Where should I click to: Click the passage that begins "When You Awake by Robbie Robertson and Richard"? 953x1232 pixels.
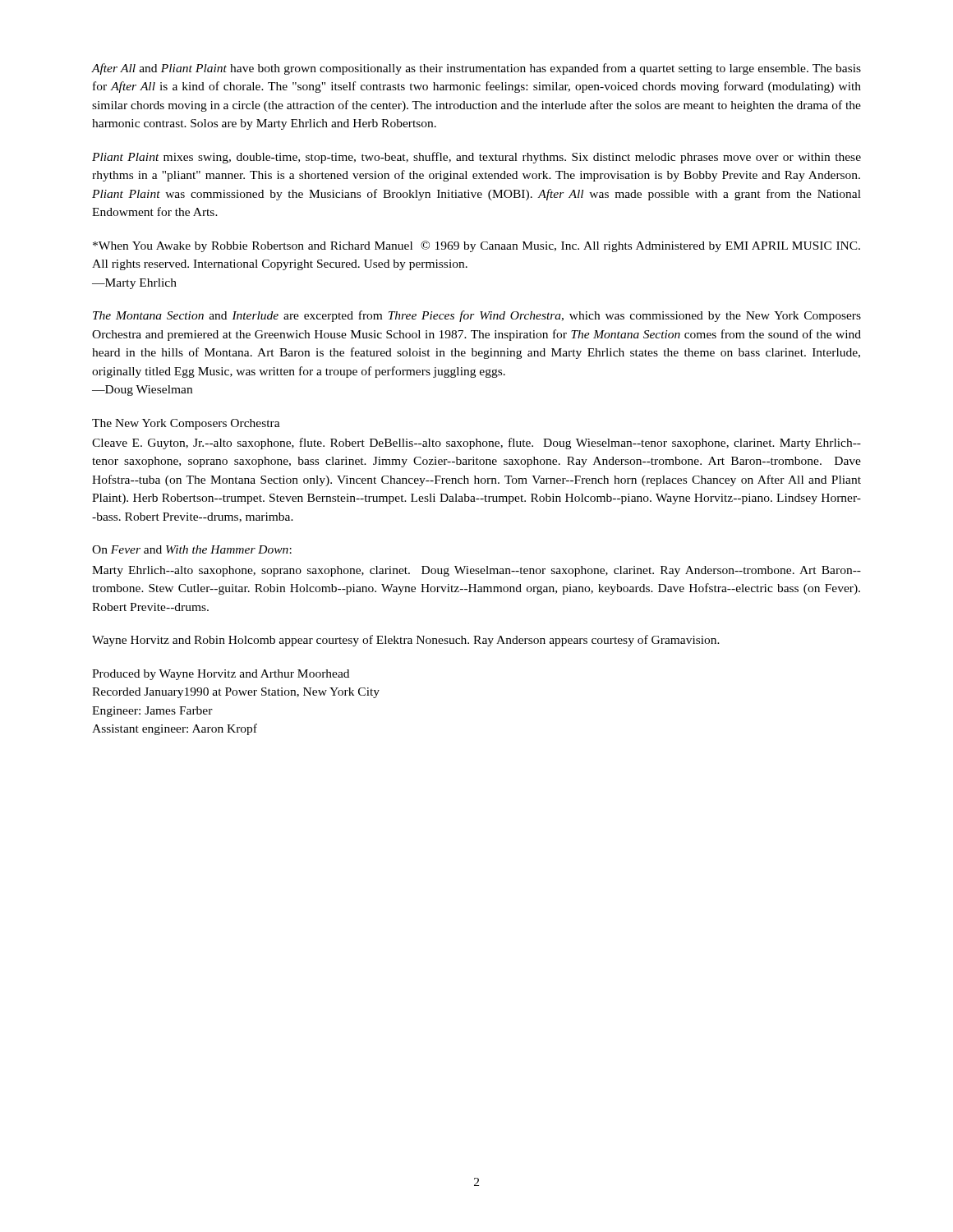click(476, 263)
